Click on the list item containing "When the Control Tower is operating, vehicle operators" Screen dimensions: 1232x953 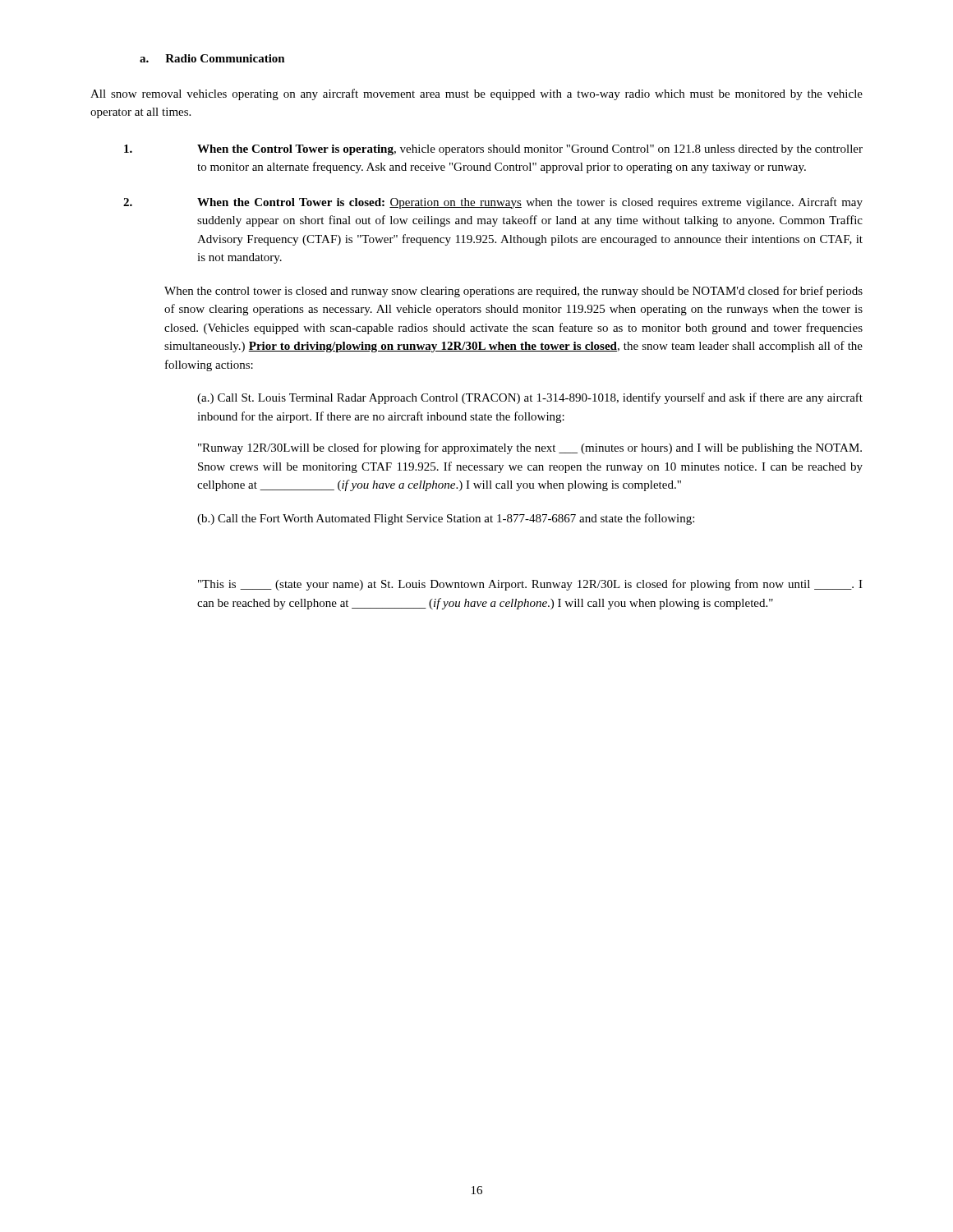[x=476, y=158]
